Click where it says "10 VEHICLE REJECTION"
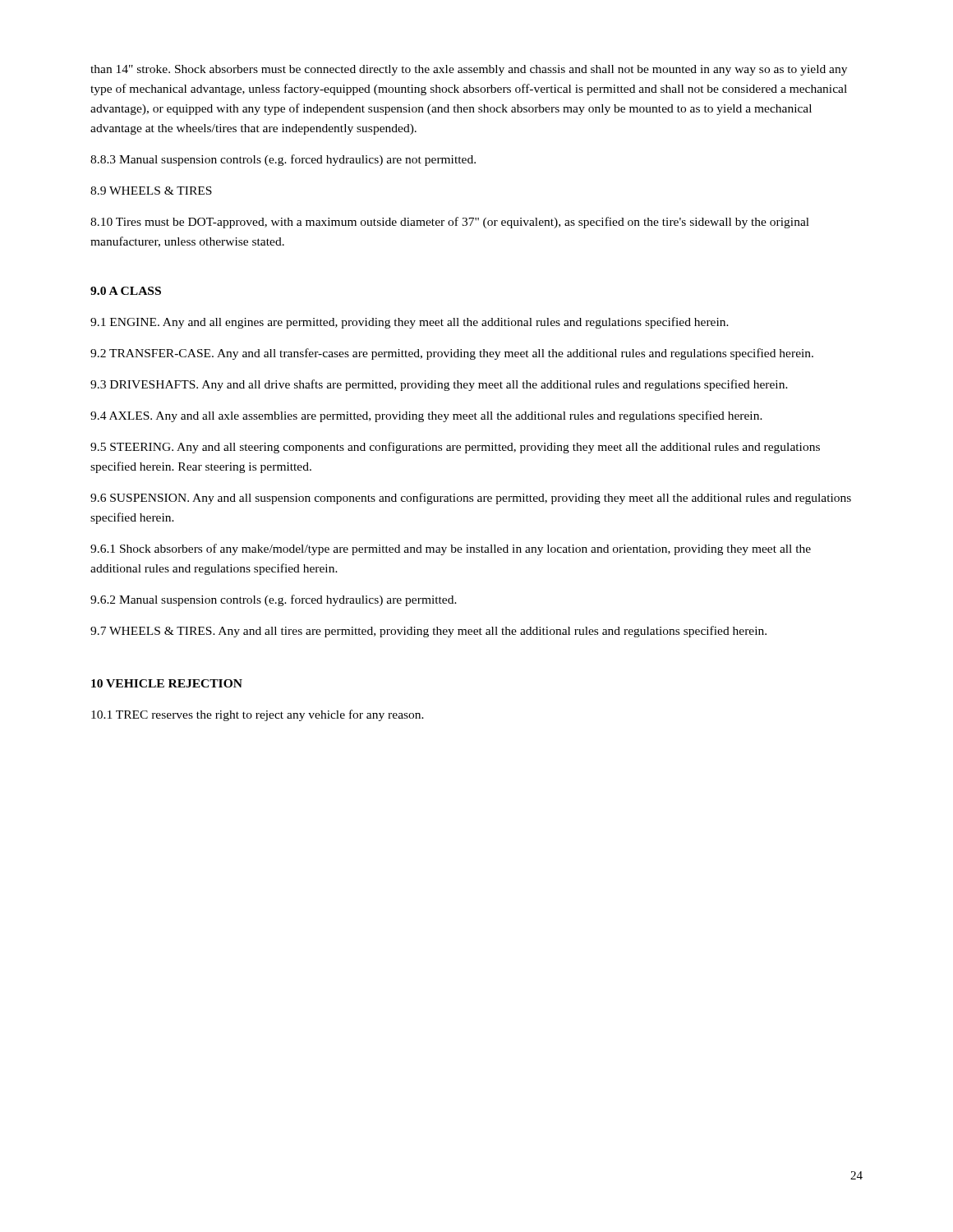This screenshot has width=953, height=1232. point(166,683)
